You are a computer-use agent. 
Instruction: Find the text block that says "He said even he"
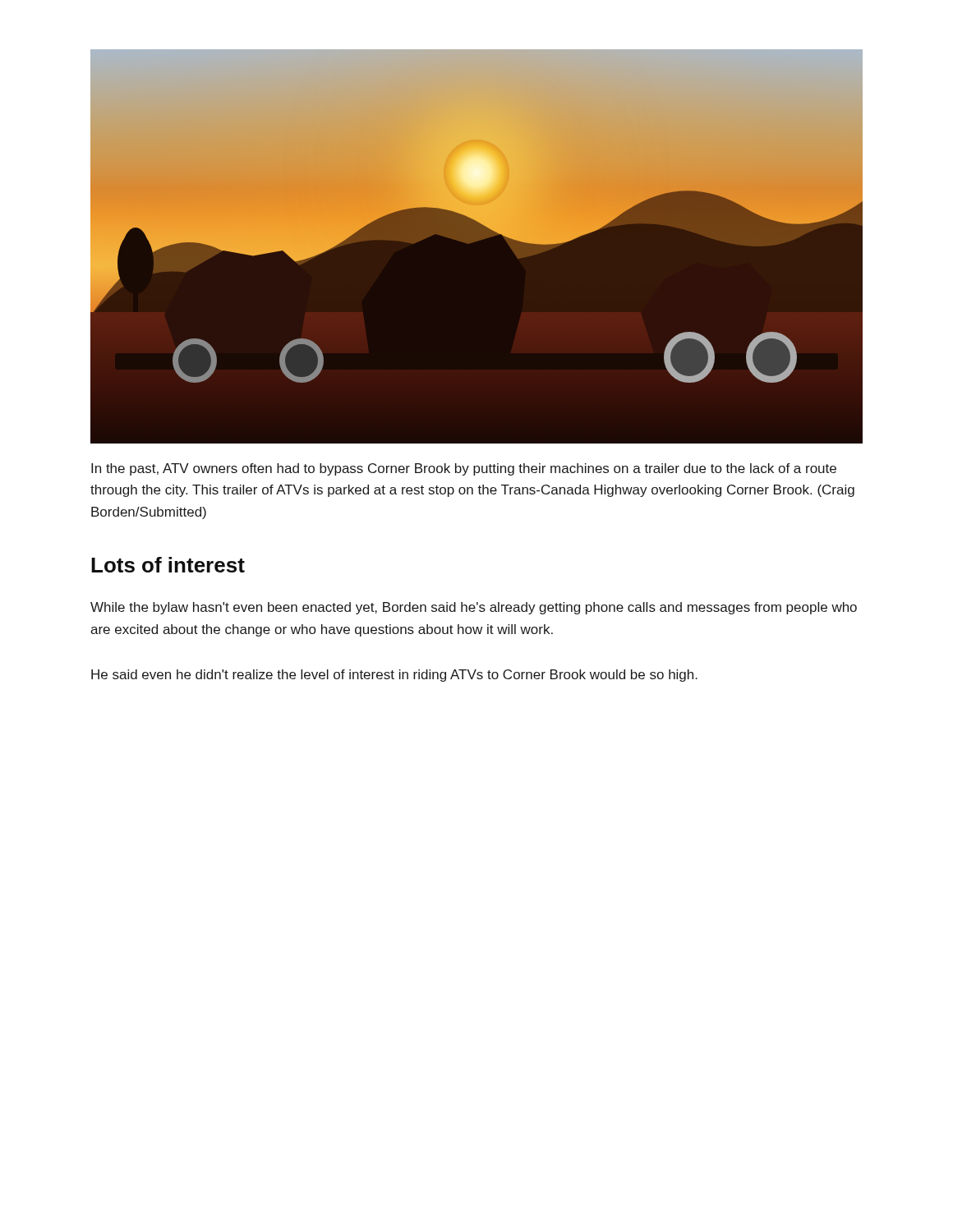click(x=394, y=675)
